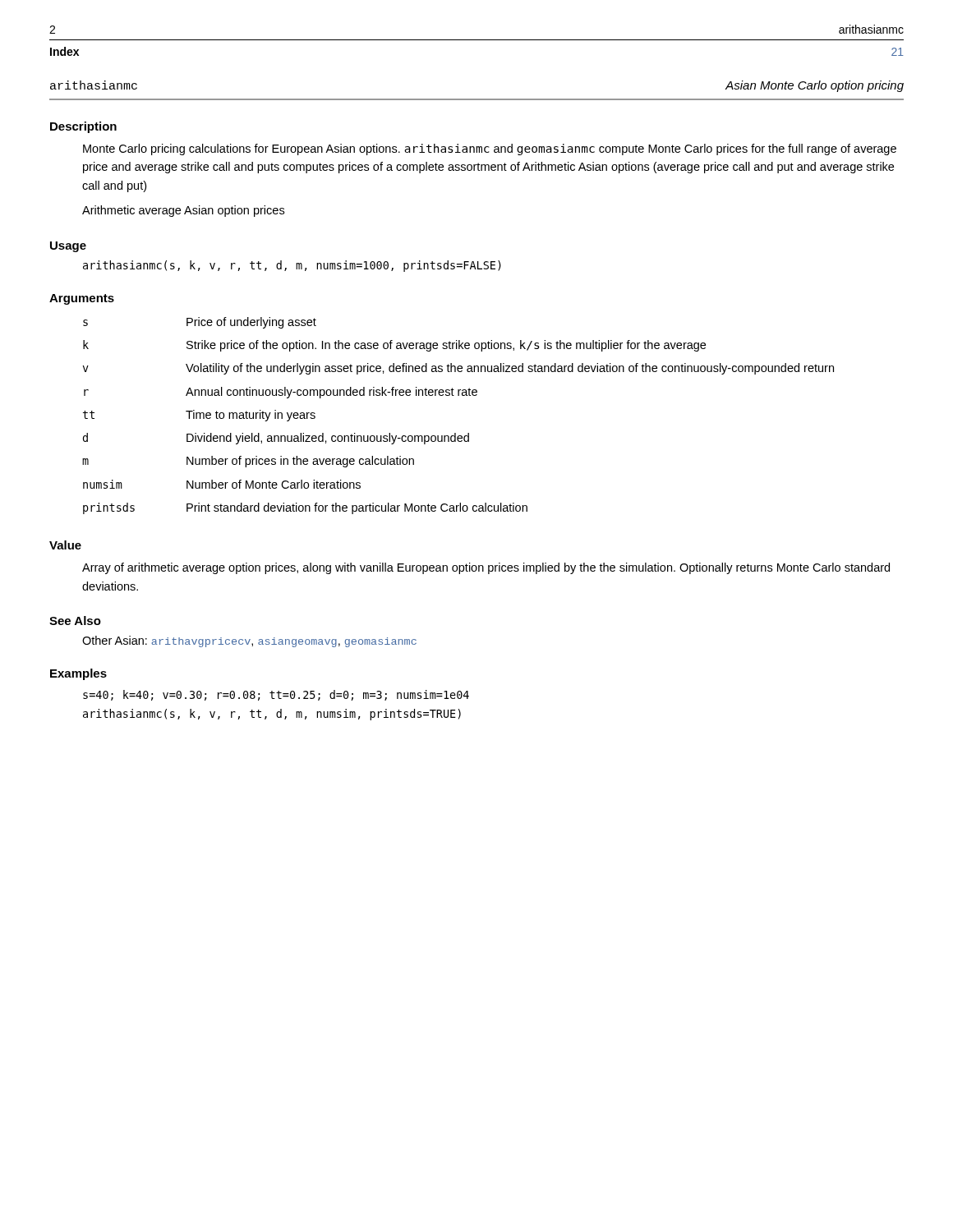Image resolution: width=953 pixels, height=1232 pixels.
Task: Find the passage starting "Monte Carlo pricing calculations for European Asian"
Action: coord(489,167)
